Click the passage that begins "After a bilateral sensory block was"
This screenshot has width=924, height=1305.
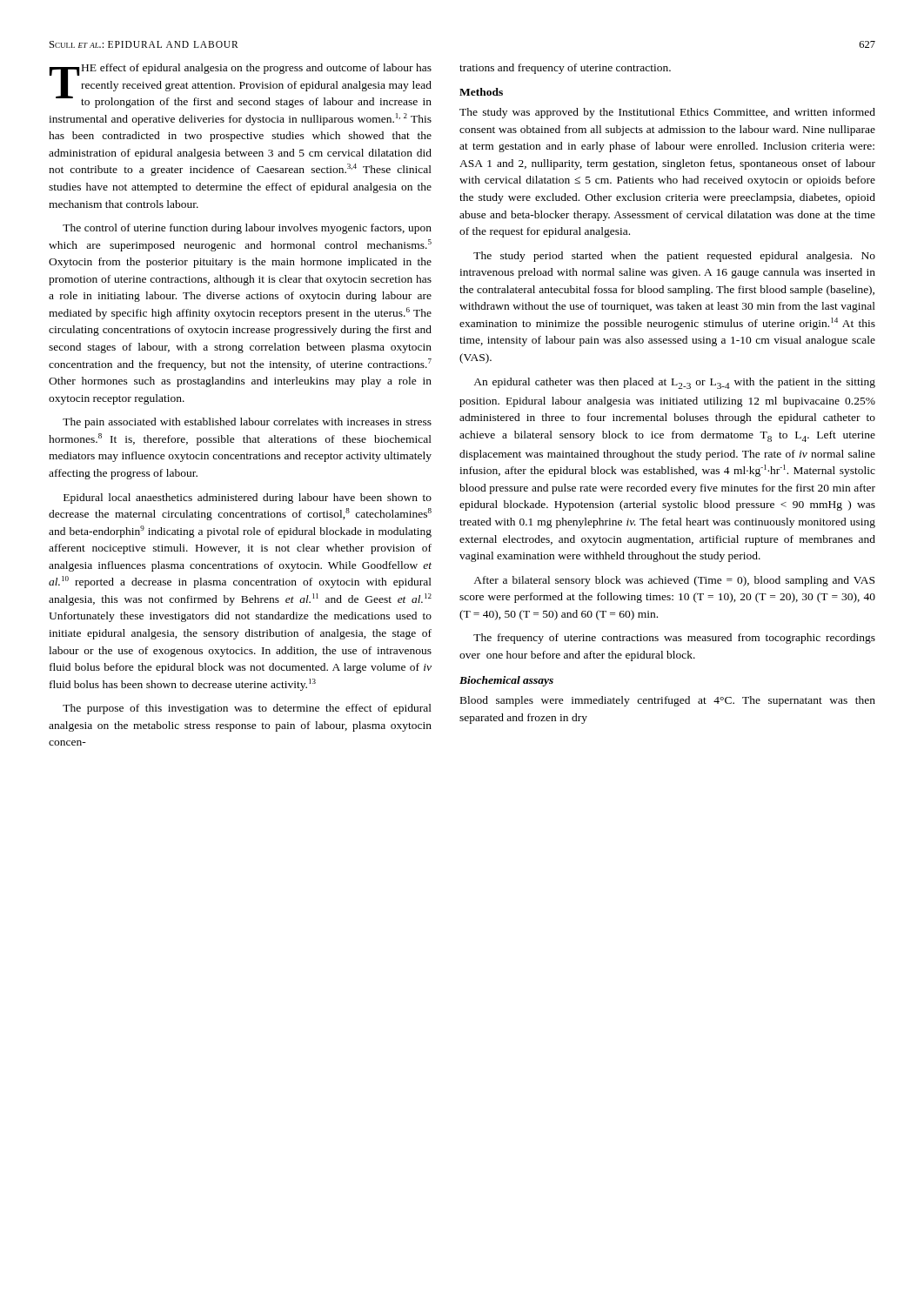coord(667,597)
